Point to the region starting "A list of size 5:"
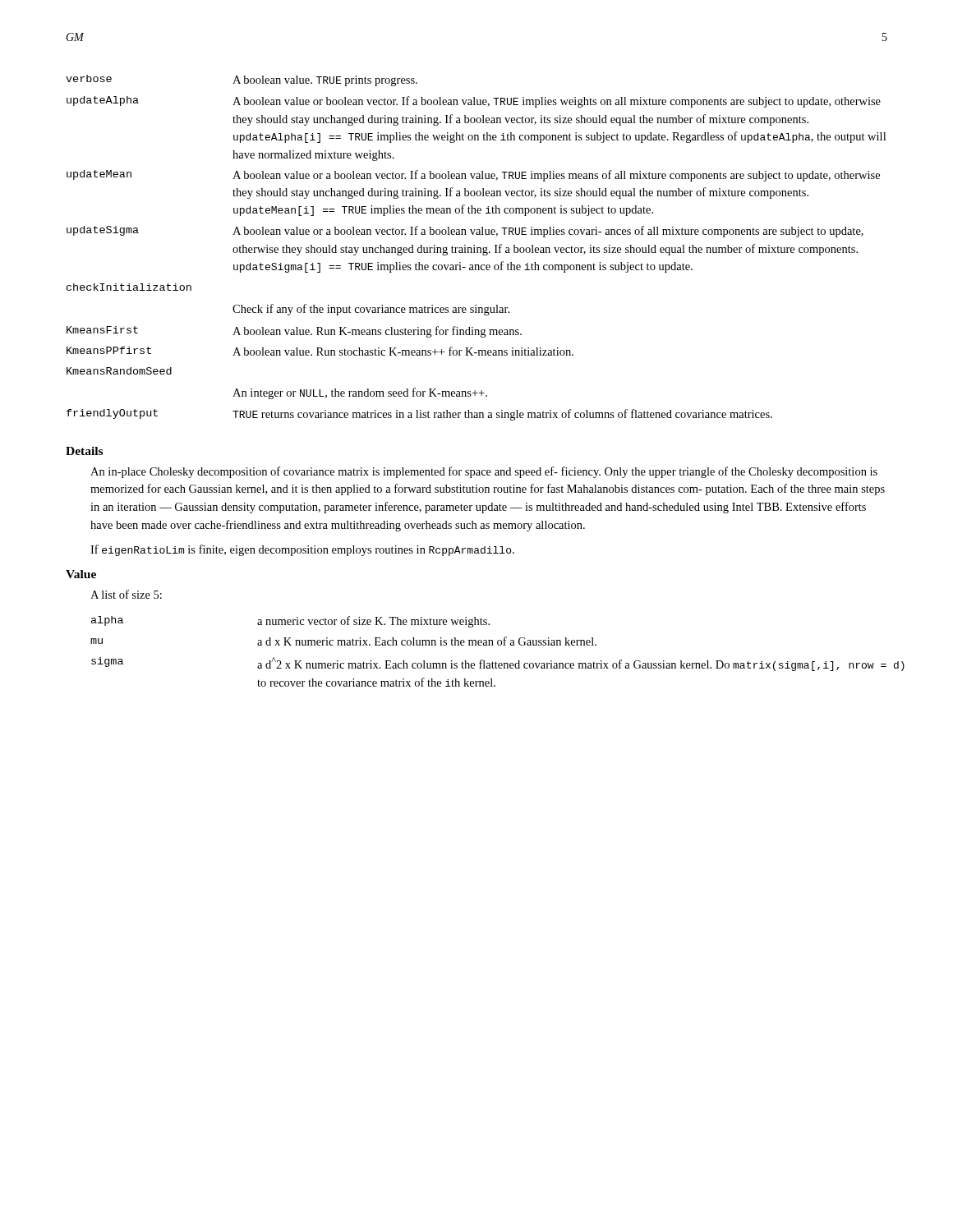The image size is (953, 1232). 126,595
